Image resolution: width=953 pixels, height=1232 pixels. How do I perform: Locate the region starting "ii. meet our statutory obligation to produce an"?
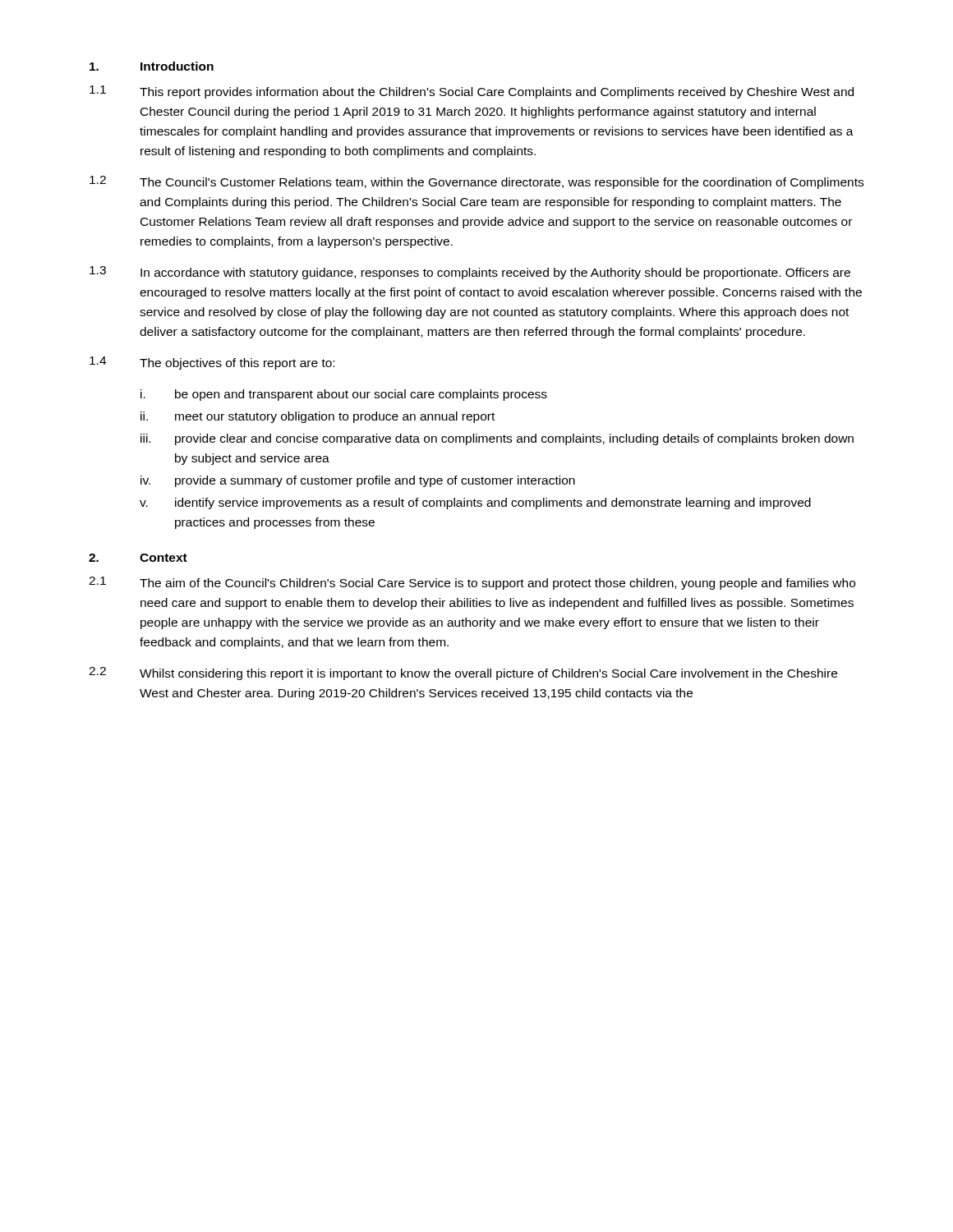click(x=502, y=417)
